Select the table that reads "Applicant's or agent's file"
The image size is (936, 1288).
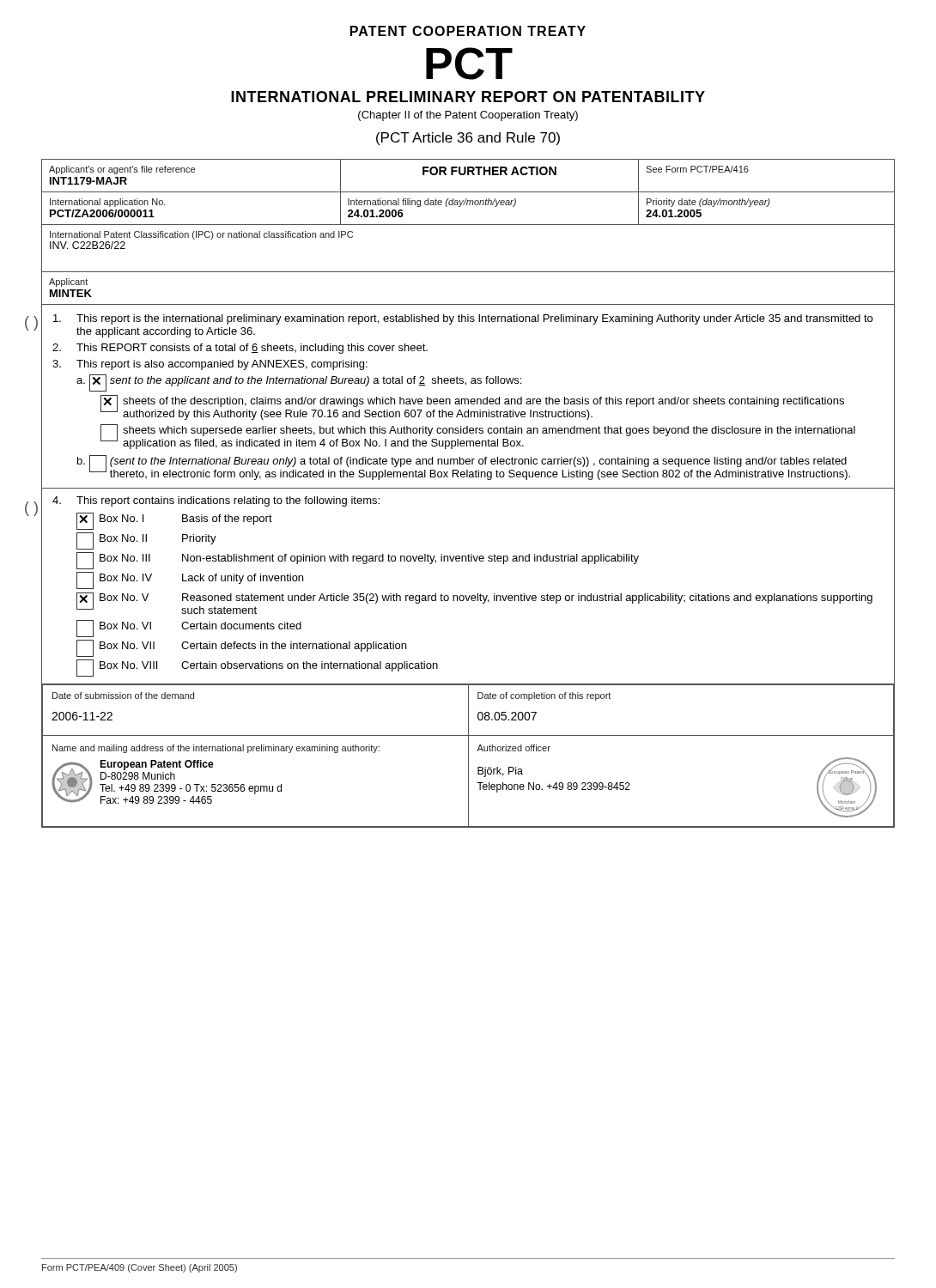coord(468,232)
